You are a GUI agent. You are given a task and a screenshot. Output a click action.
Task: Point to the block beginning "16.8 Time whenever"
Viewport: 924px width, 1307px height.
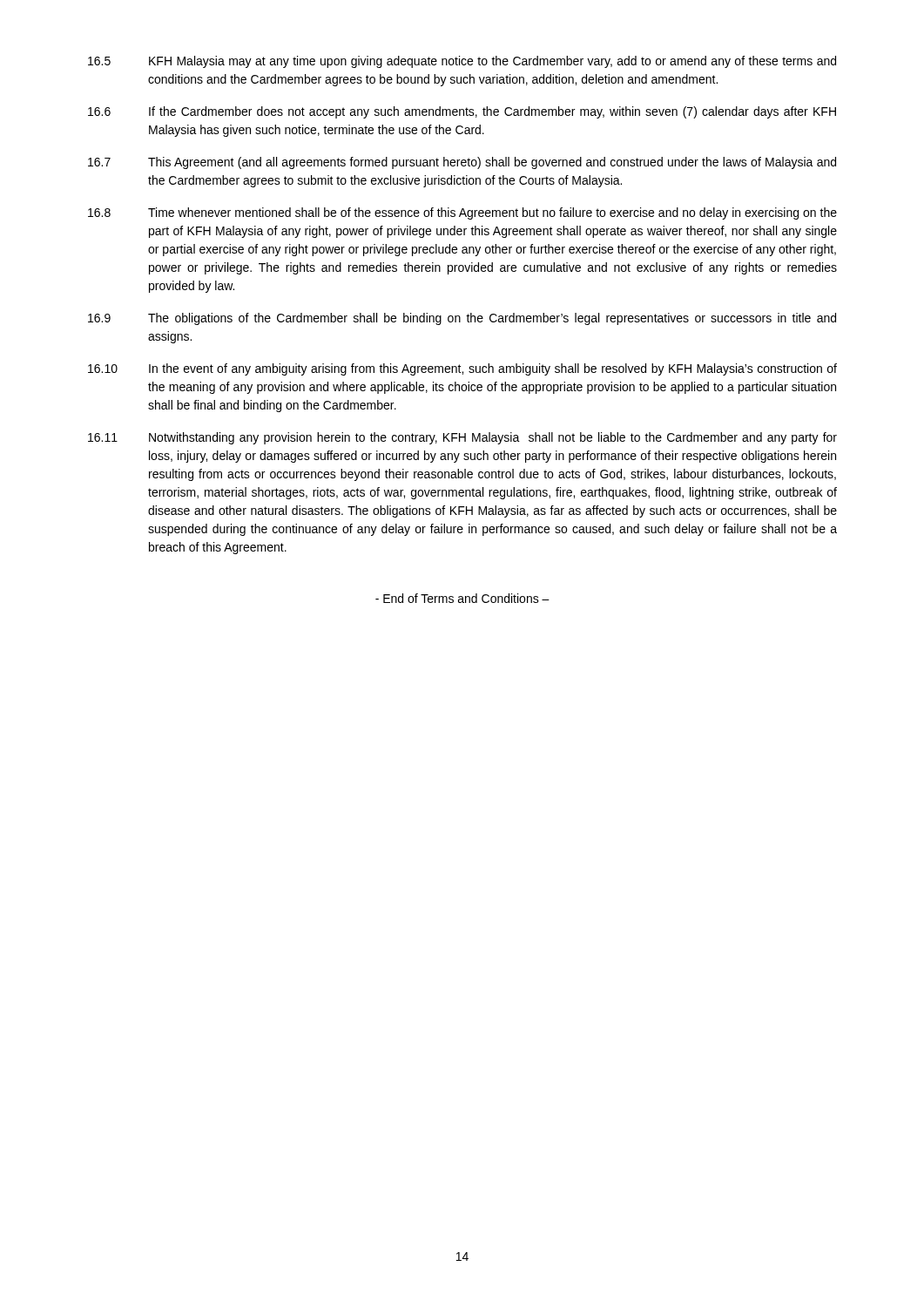(x=462, y=250)
